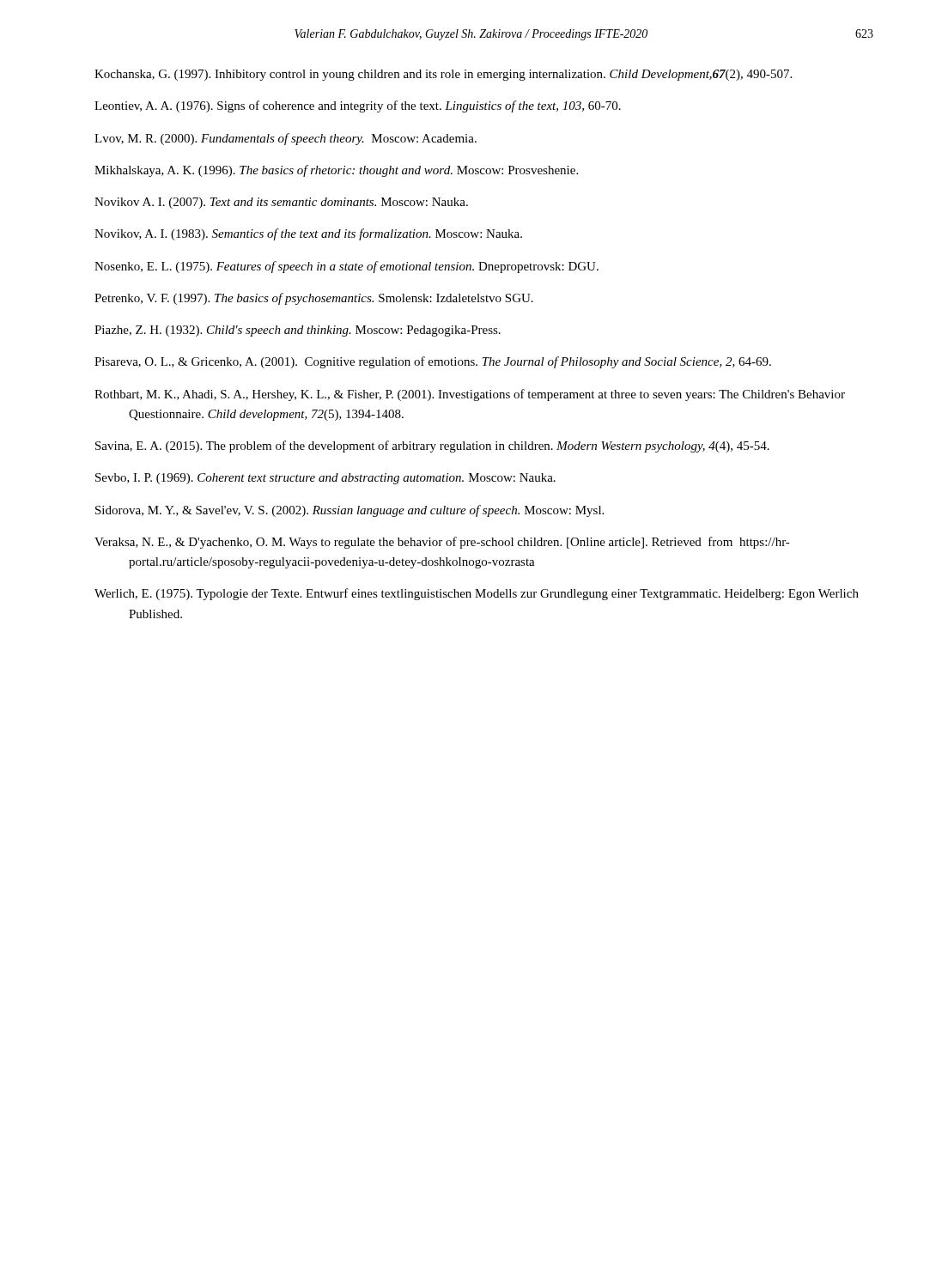The image size is (942, 1288).
Task: Select the passage starting "Pisareva, O. L.,"
Action: point(433,362)
